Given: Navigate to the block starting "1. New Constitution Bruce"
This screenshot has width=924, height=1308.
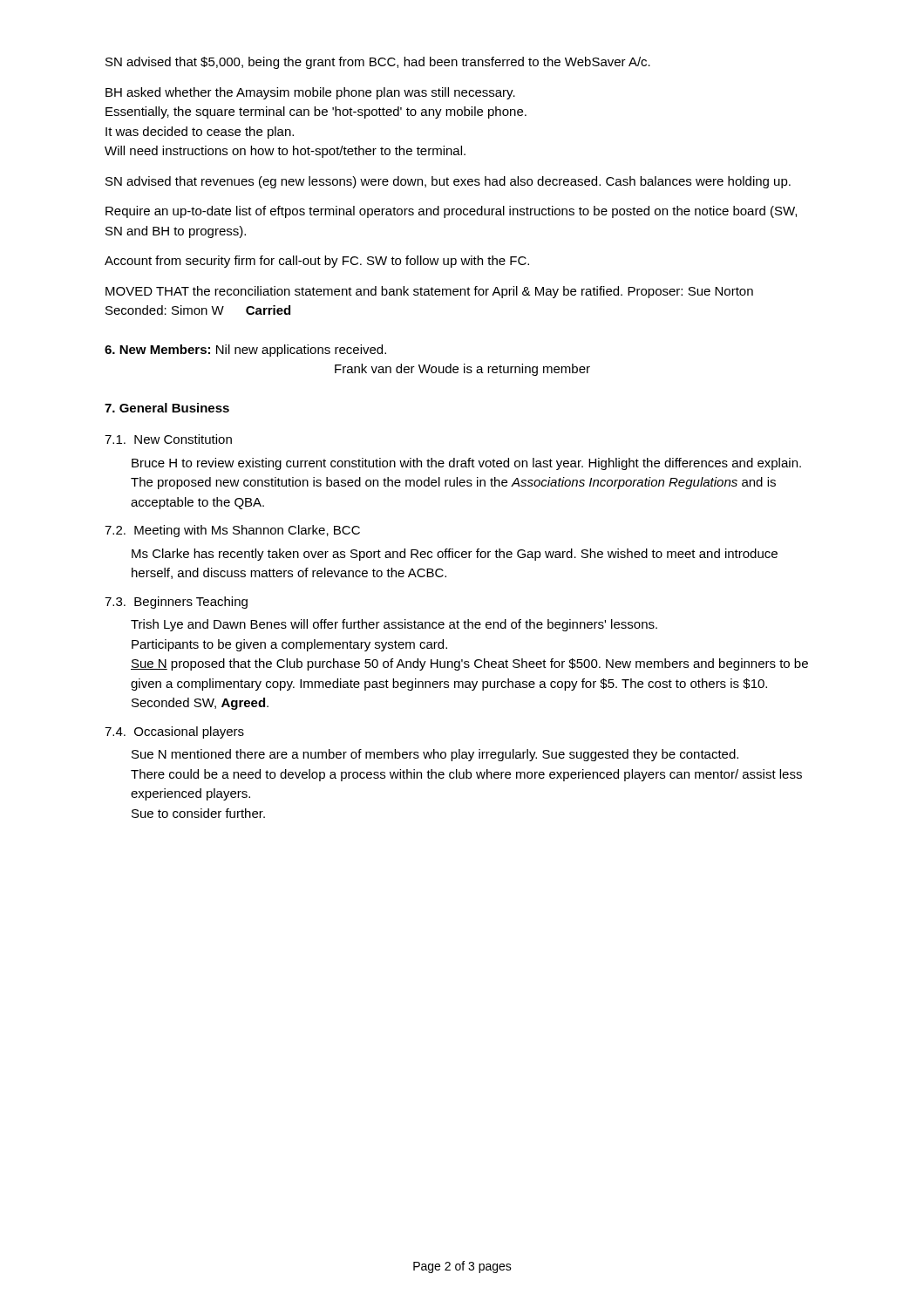Looking at the screenshot, I should [x=462, y=471].
